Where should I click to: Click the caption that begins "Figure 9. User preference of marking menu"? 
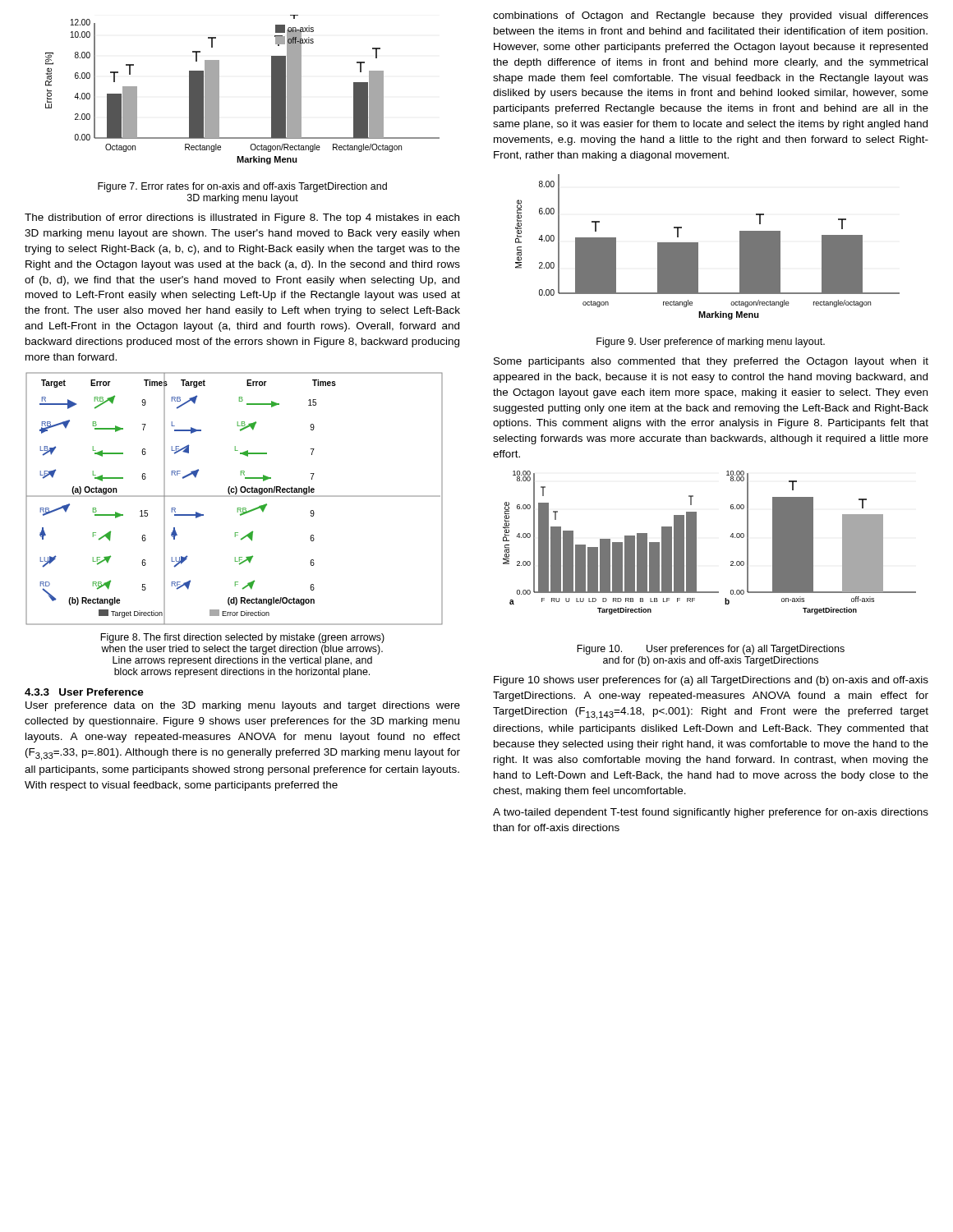point(711,342)
